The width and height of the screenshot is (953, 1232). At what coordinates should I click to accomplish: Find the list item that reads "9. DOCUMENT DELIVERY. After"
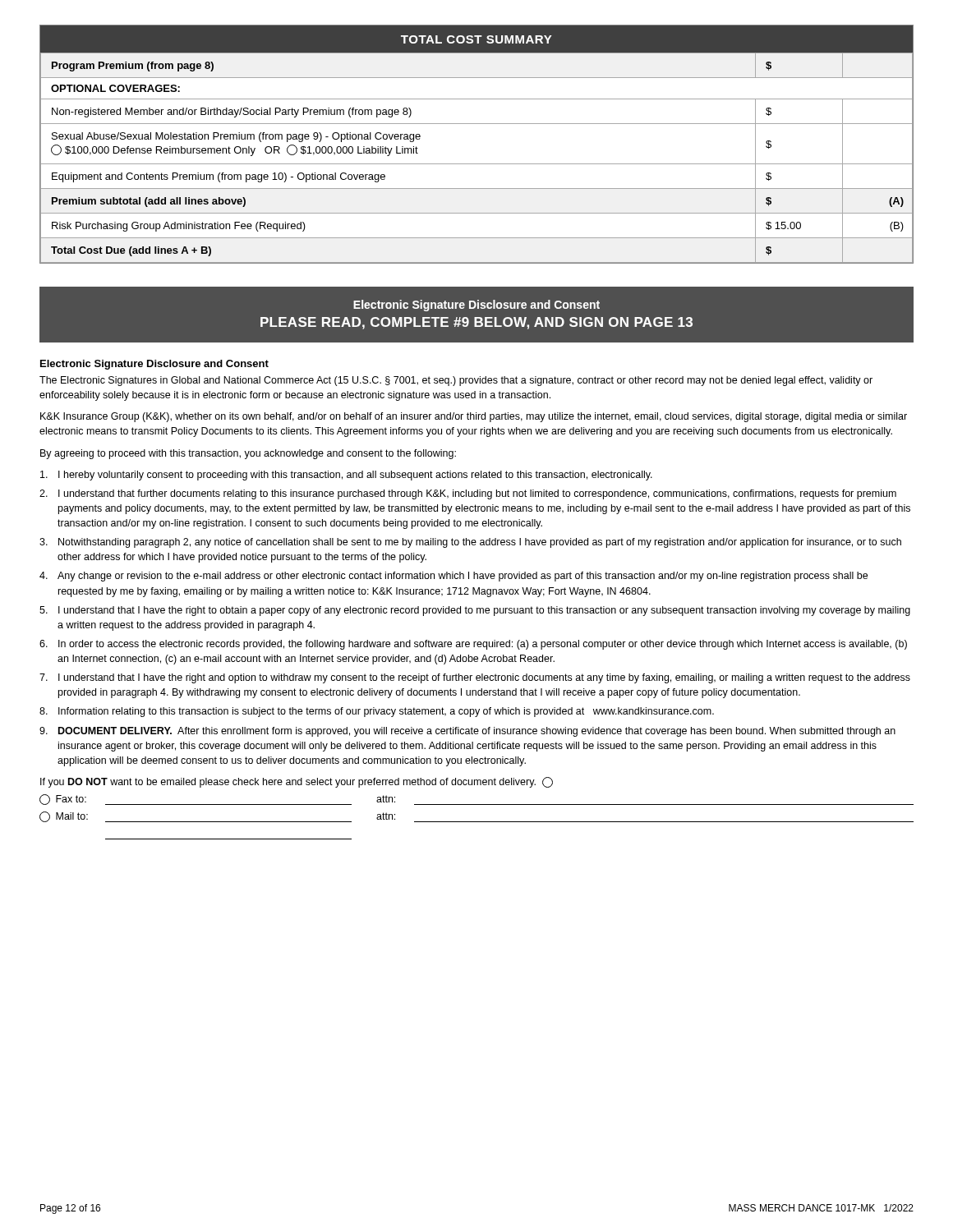click(476, 745)
